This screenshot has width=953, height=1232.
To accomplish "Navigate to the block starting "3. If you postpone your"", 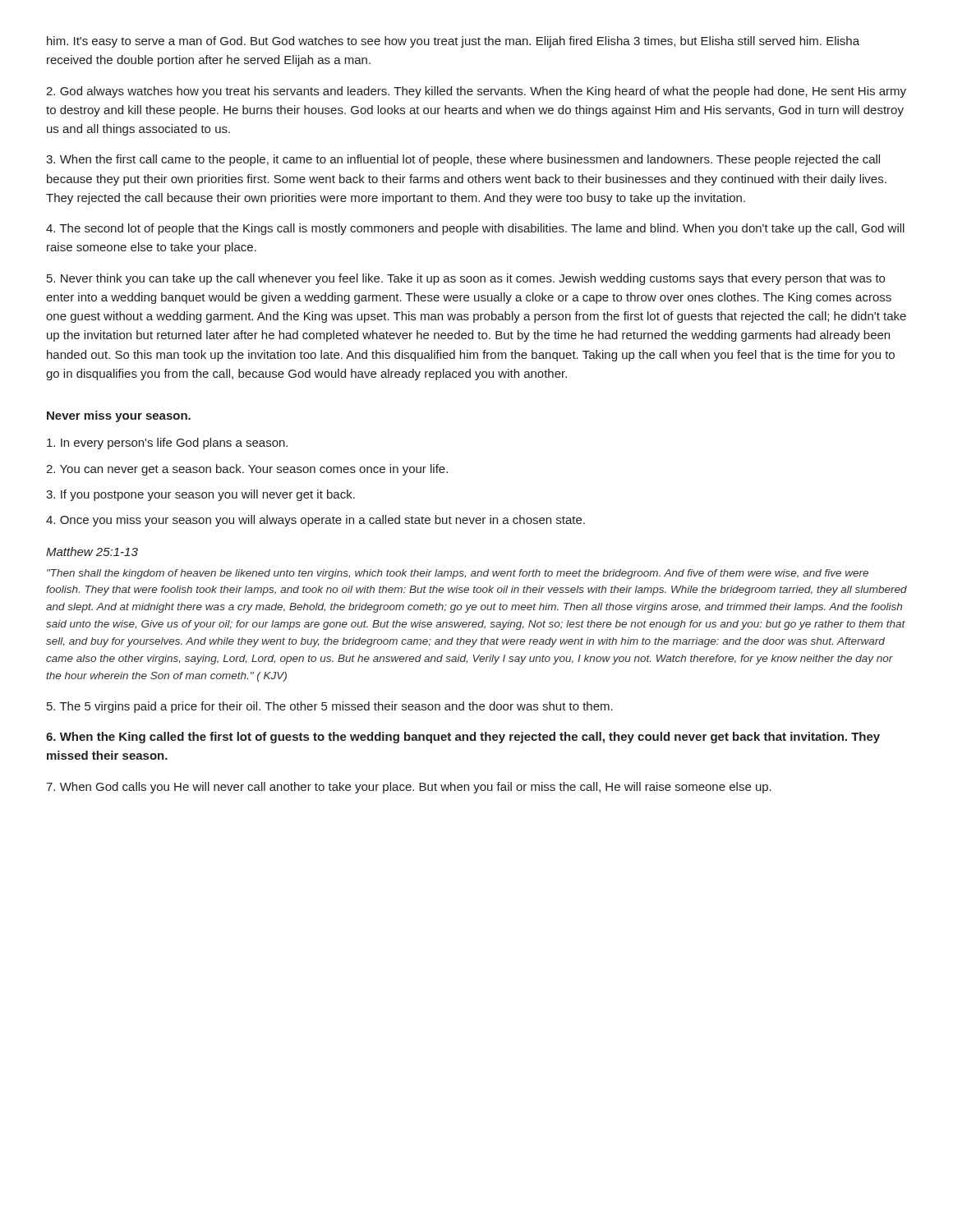I will tap(201, 494).
